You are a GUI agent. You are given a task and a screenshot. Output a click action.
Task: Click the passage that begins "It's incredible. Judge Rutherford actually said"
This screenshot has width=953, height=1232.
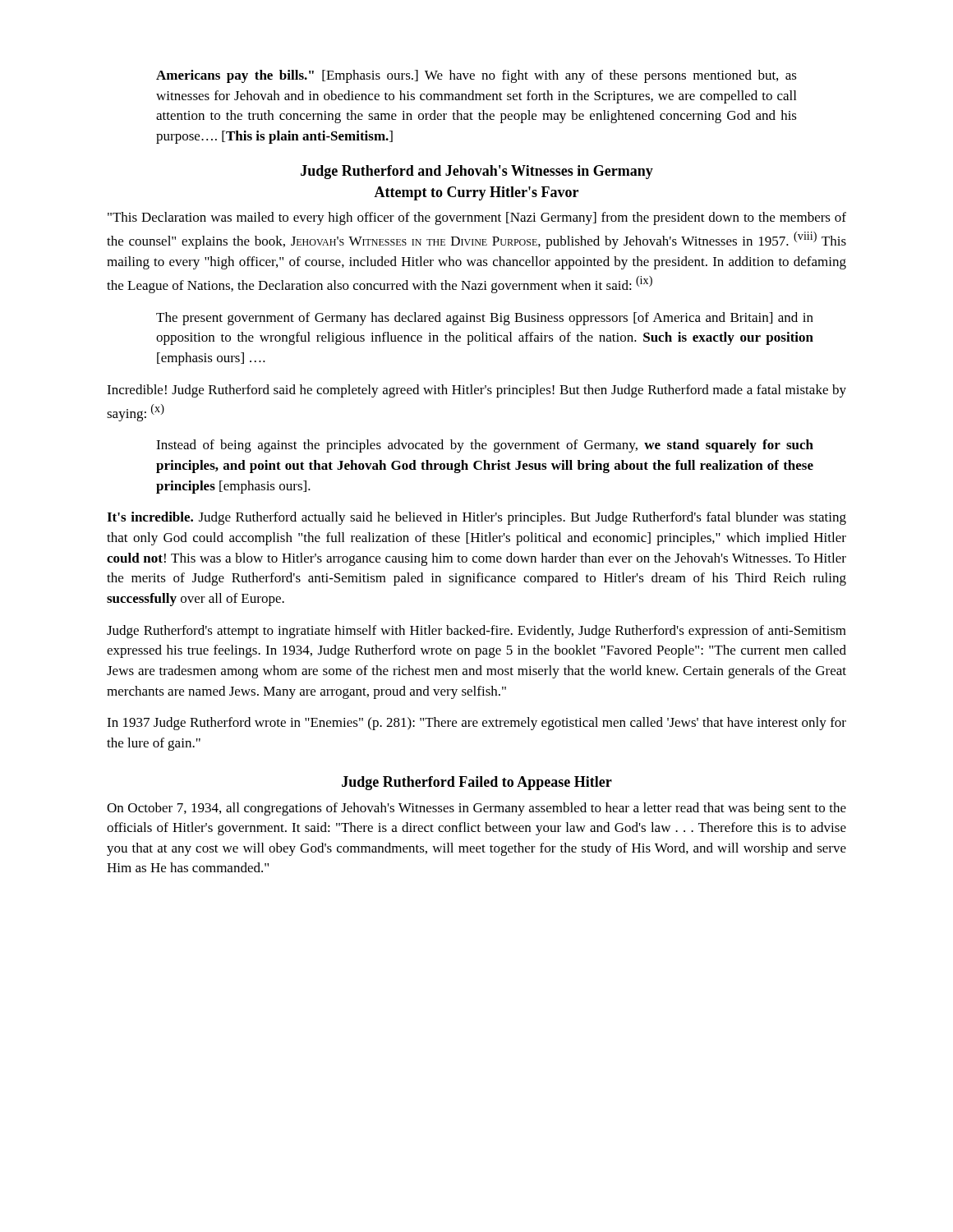pos(476,558)
